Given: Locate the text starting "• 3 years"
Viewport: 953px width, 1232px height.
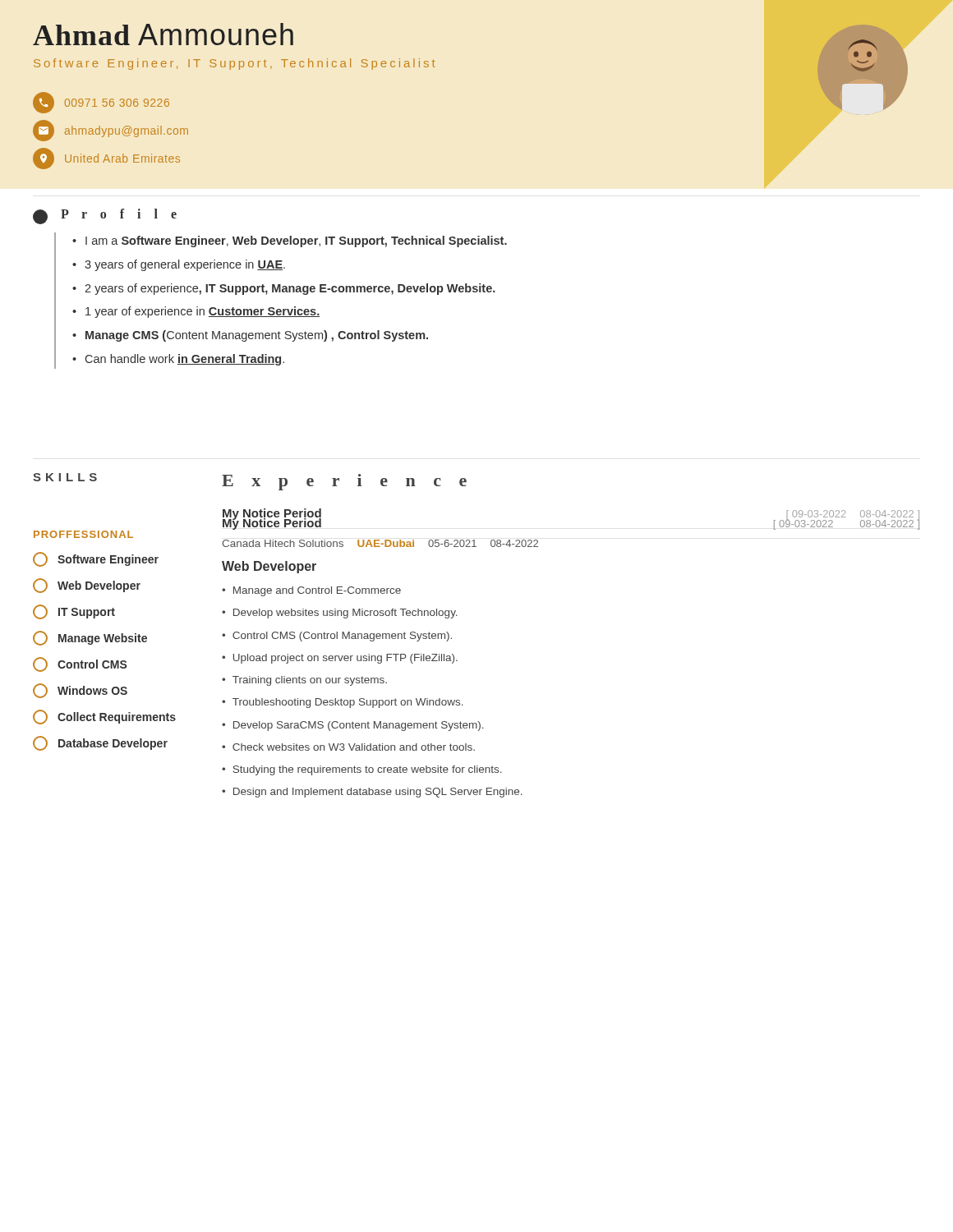Looking at the screenshot, I should click(x=179, y=265).
